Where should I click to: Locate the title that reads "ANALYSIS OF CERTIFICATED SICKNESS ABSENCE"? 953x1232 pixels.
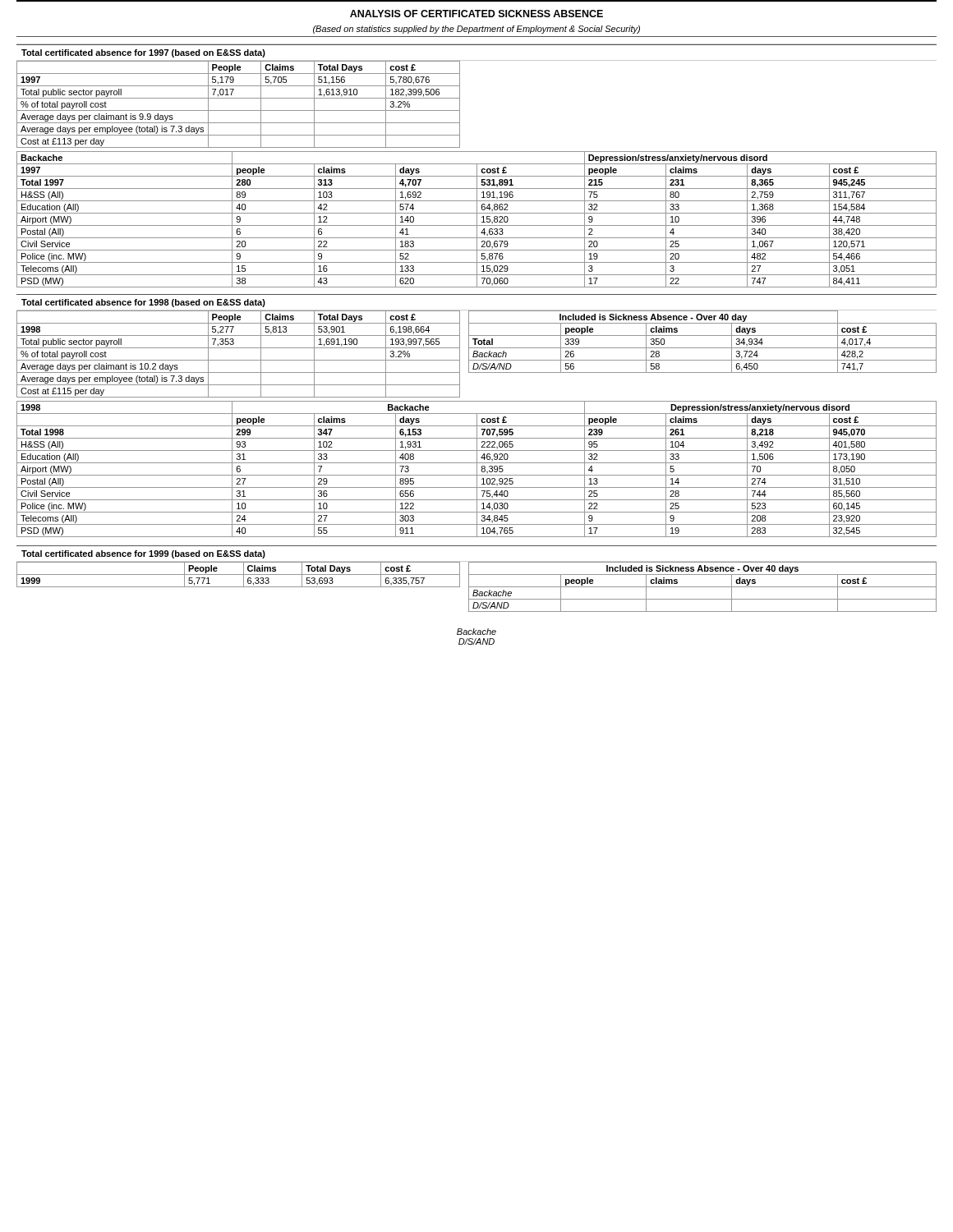pyautogui.click(x=476, y=14)
